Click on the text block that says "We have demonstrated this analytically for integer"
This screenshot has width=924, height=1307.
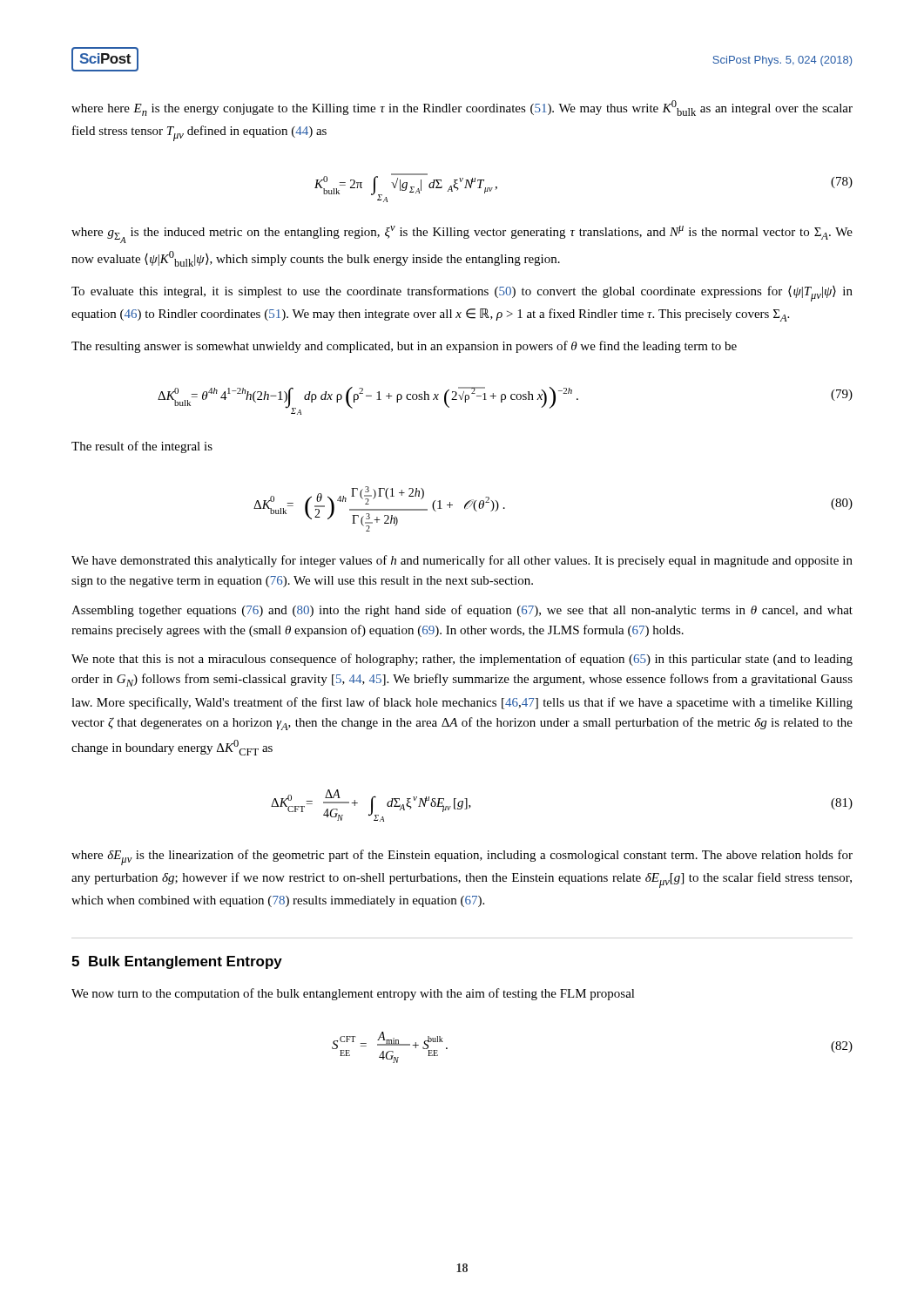click(462, 656)
